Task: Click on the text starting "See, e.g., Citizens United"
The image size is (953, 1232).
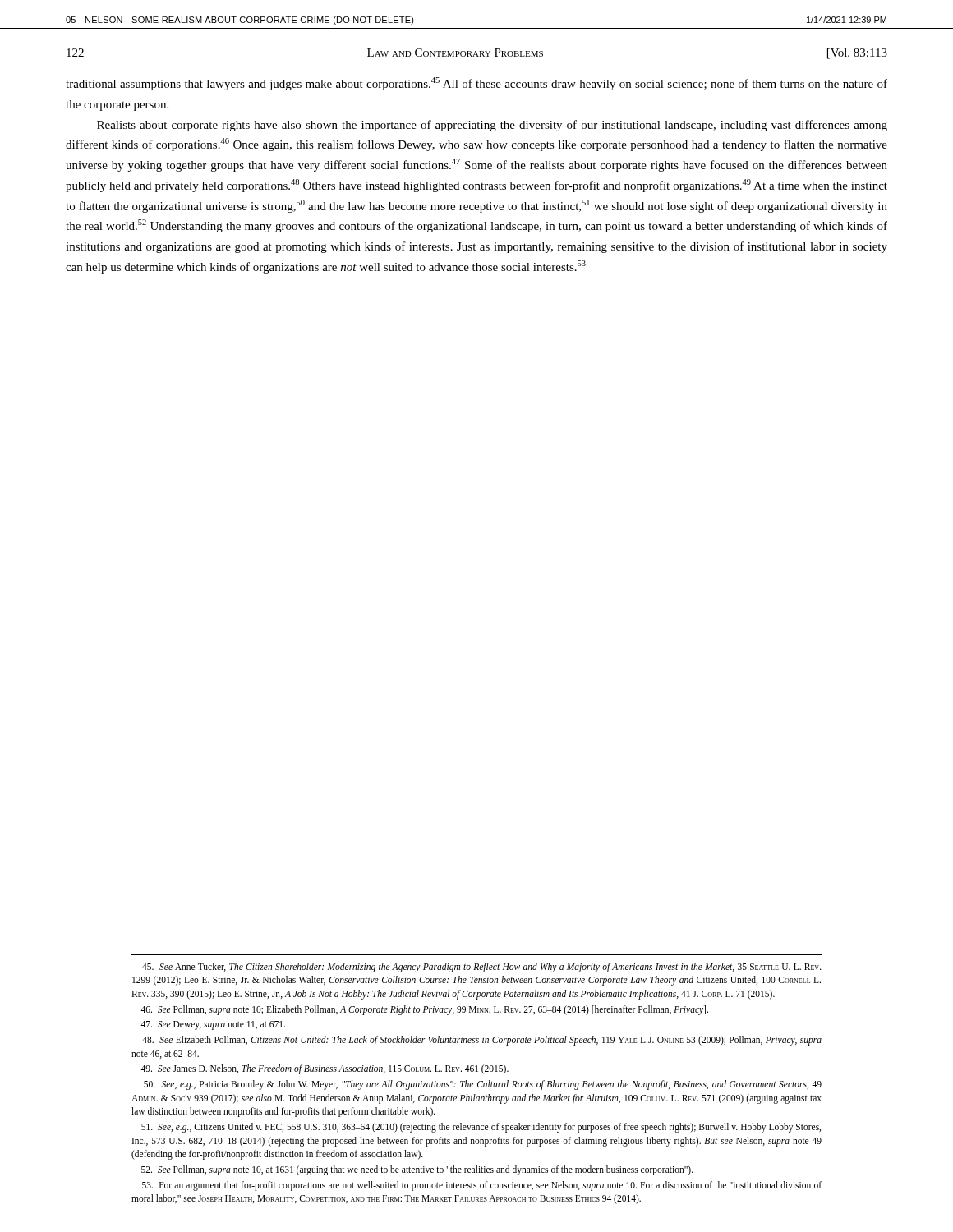Action: click(x=476, y=1141)
